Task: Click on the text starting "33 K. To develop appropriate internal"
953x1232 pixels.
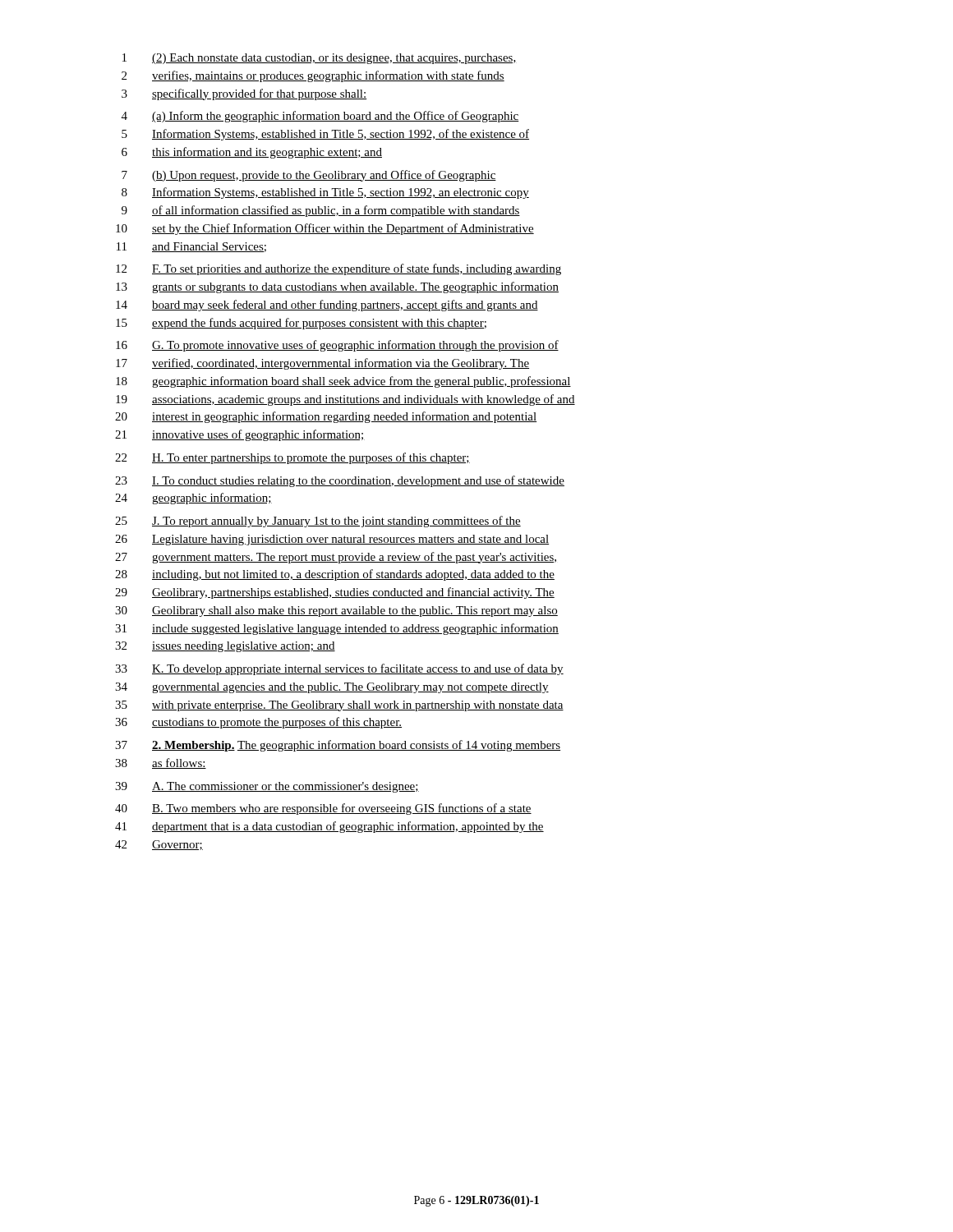Action: pyautogui.click(x=485, y=696)
